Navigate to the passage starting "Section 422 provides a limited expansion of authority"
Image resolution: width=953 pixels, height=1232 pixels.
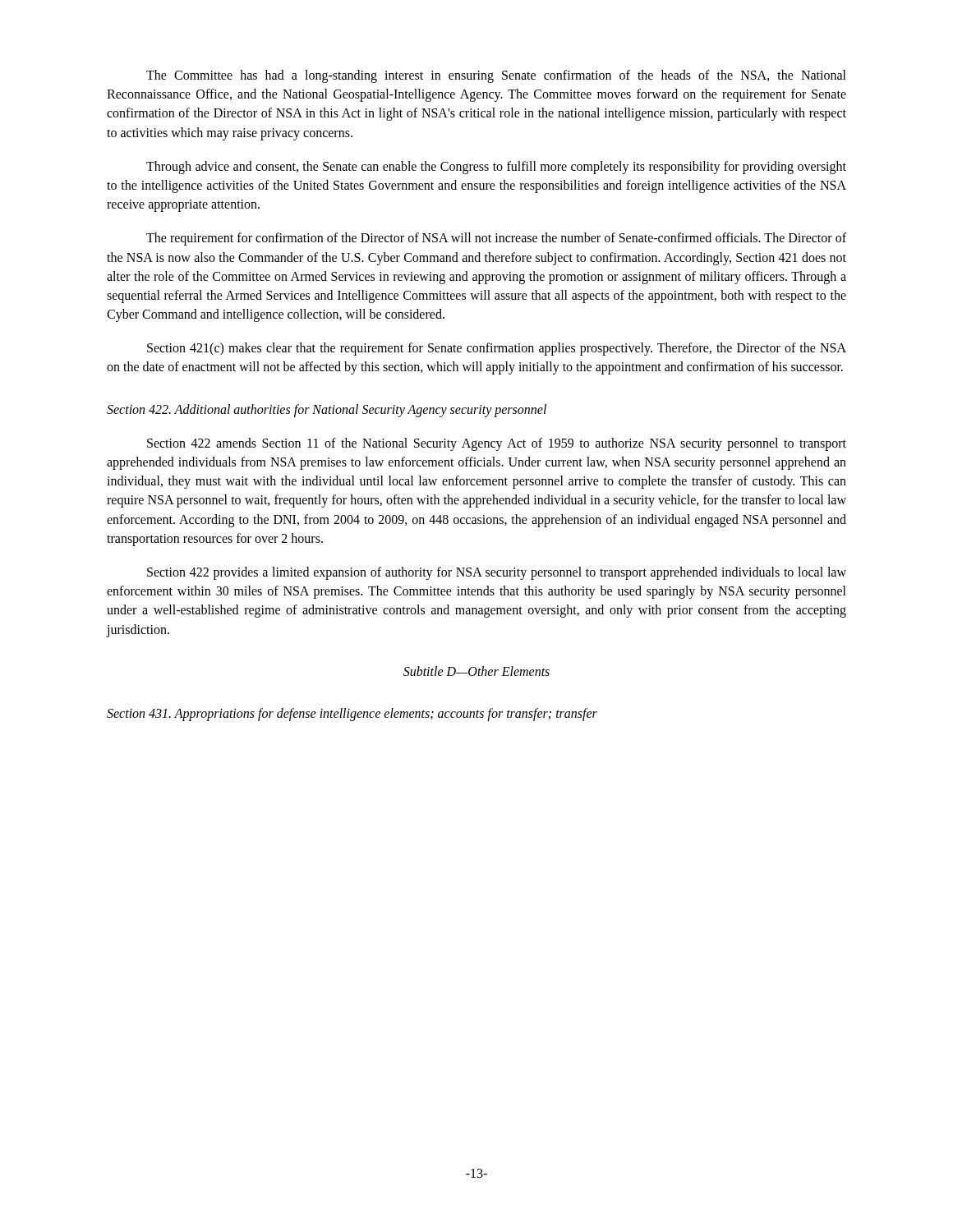pos(476,601)
